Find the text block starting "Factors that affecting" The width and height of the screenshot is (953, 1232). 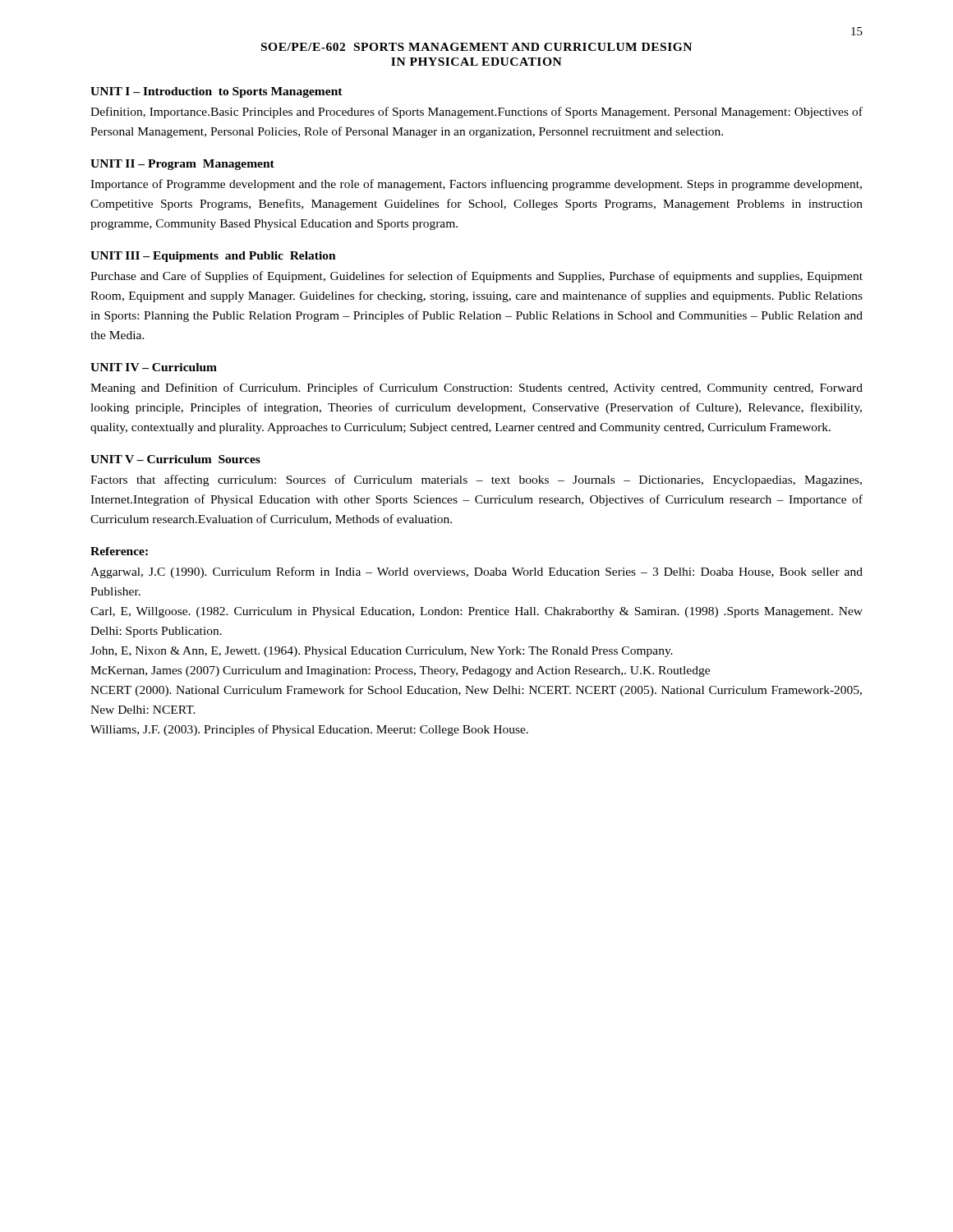click(x=476, y=499)
